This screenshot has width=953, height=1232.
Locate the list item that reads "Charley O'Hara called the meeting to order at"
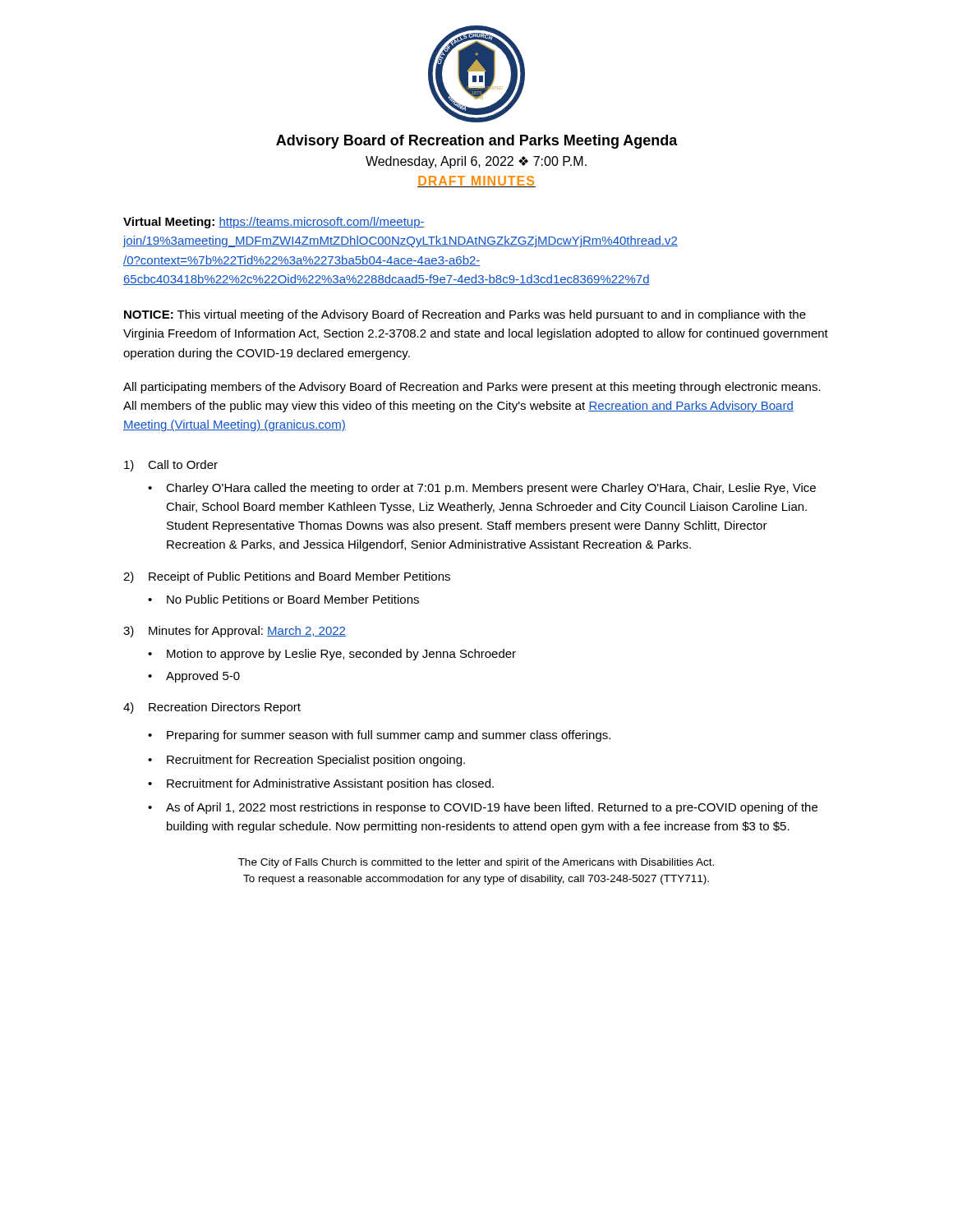(x=491, y=516)
